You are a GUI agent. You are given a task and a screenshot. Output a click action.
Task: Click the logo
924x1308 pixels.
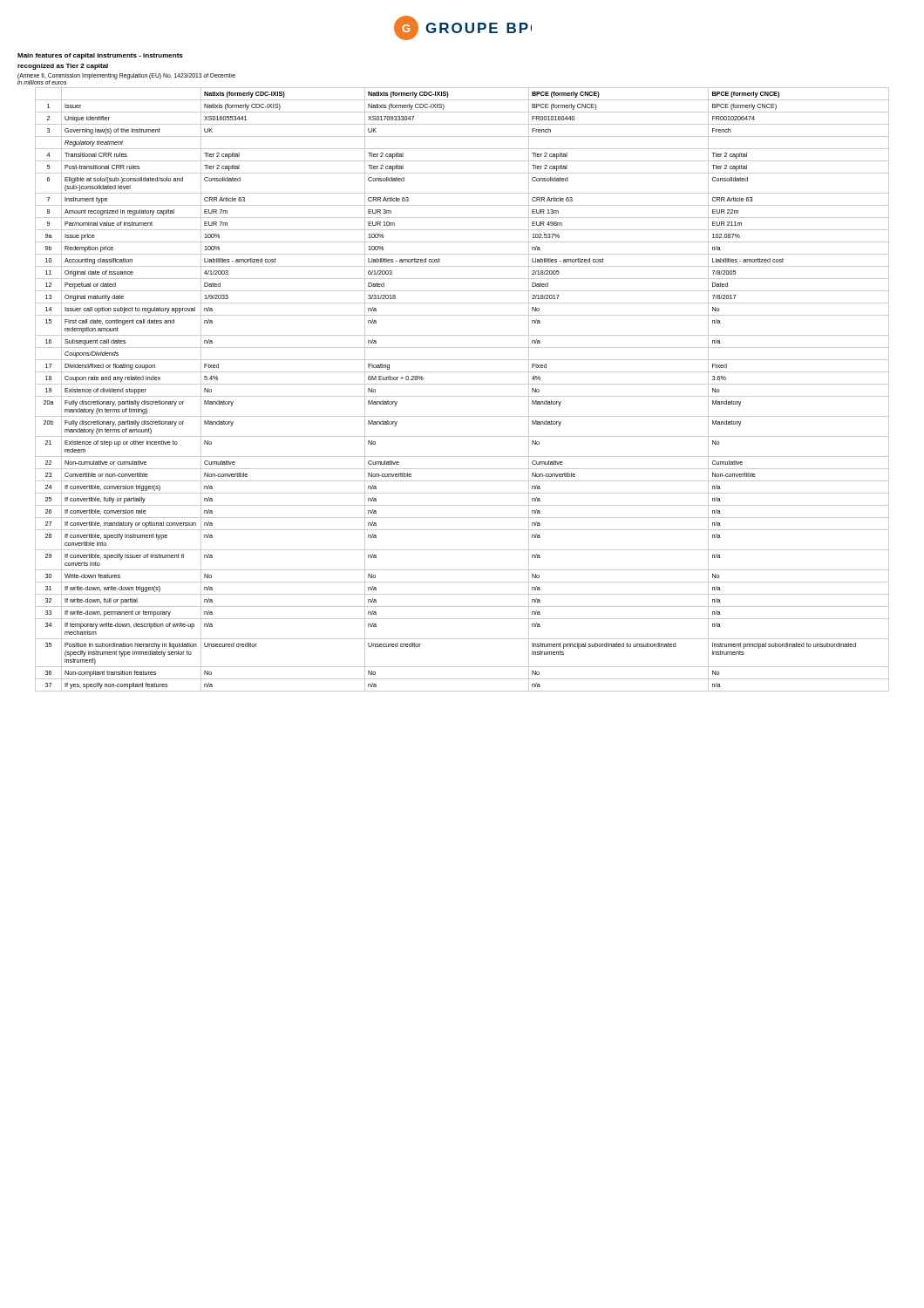(x=462, y=24)
